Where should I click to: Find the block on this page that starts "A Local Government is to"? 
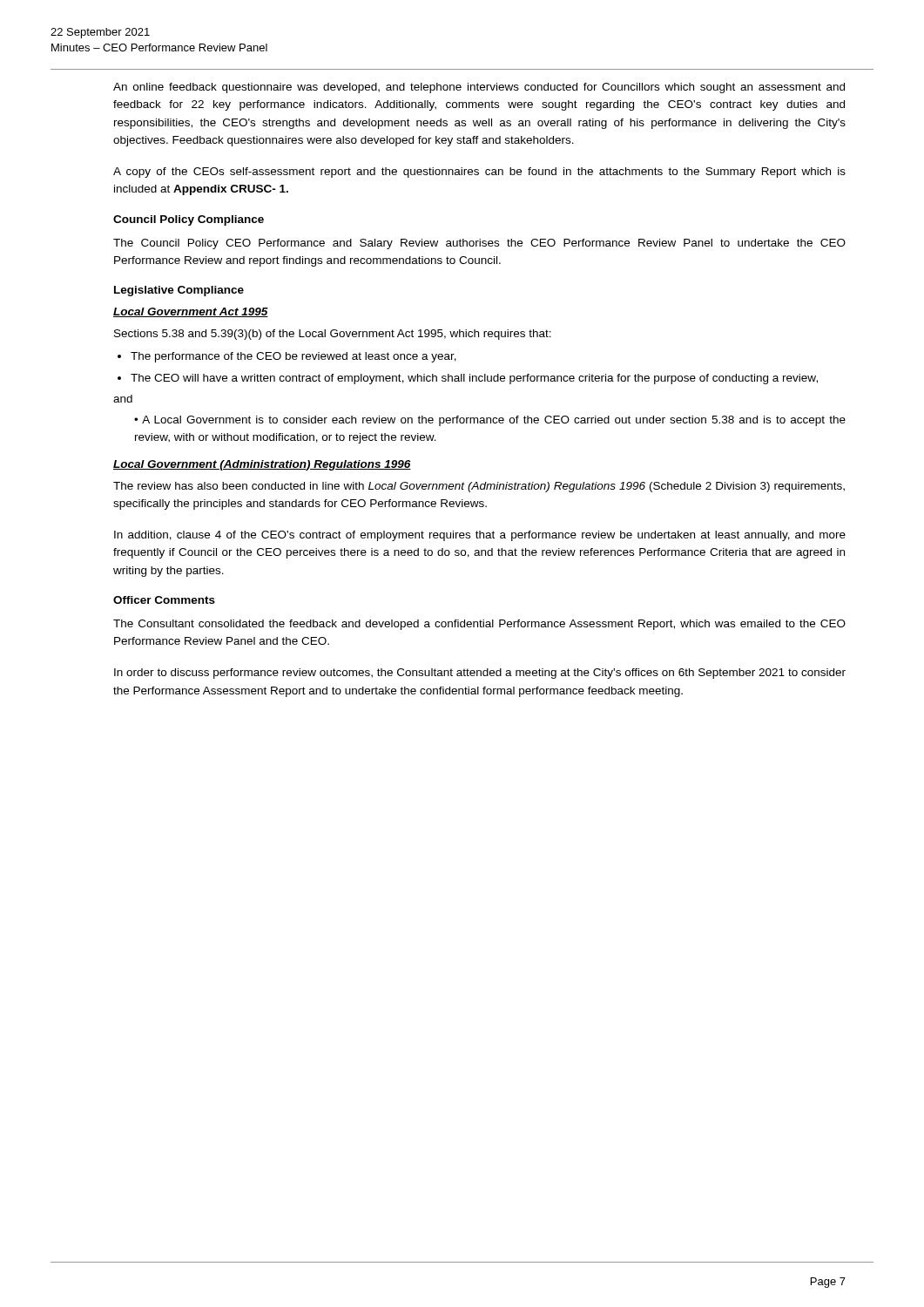click(x=490, y=428)
